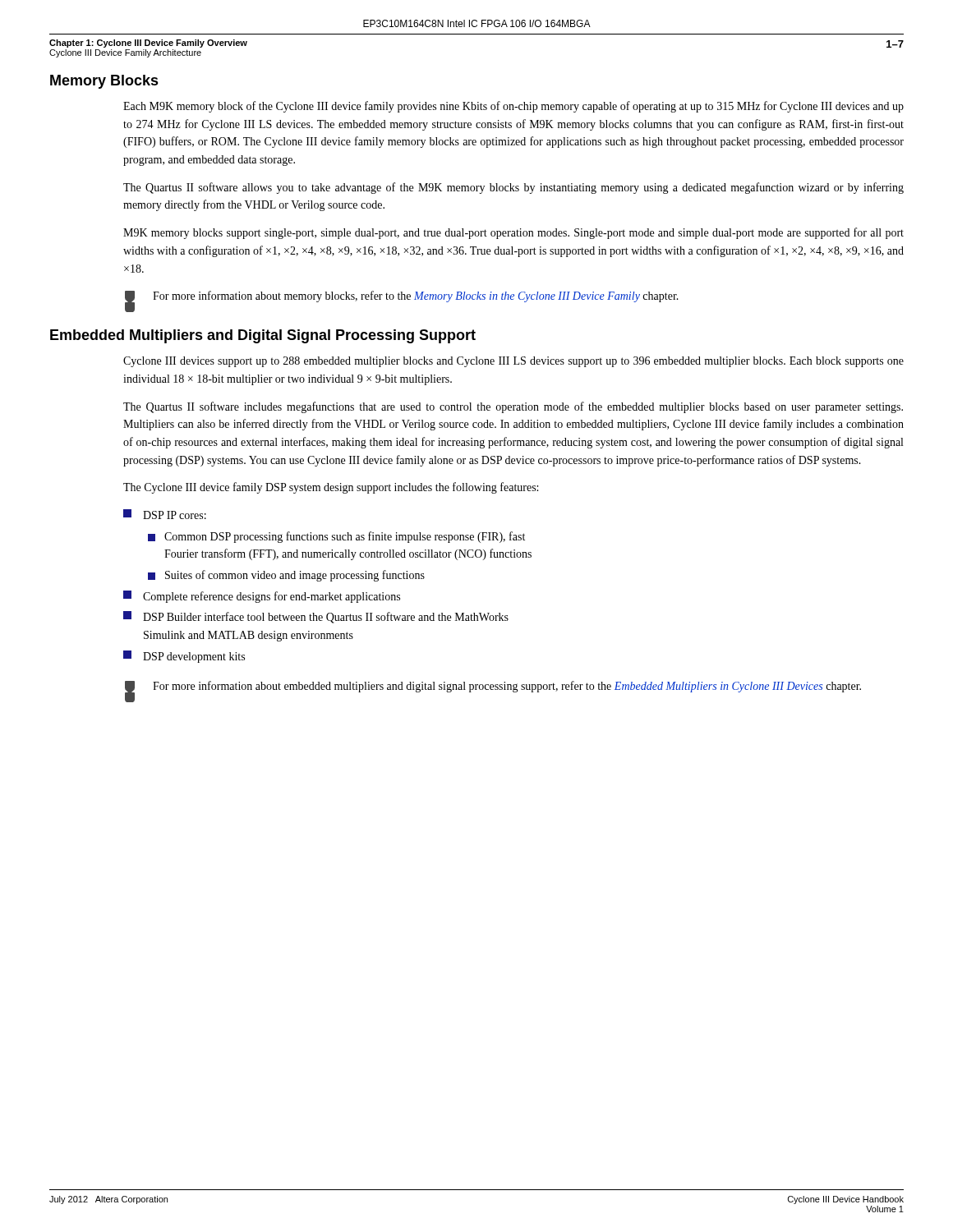Select the text block that reads "The Quartus II software includes"
Image resolution: width=953 pixels, height=1232 pixels.
tap(513, 433)
